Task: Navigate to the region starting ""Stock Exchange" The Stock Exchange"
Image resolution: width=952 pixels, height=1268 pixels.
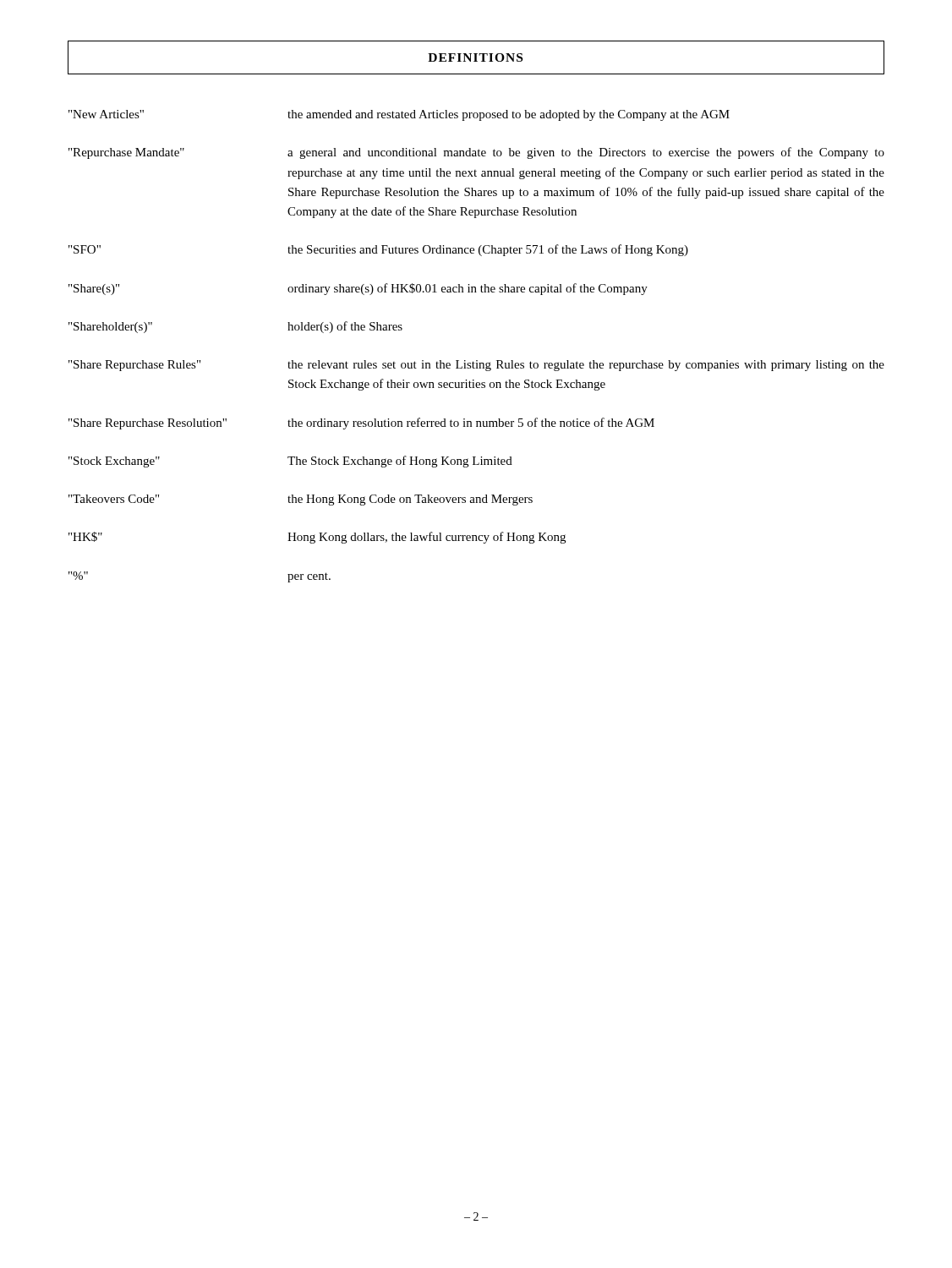Action: pos(290,461)
